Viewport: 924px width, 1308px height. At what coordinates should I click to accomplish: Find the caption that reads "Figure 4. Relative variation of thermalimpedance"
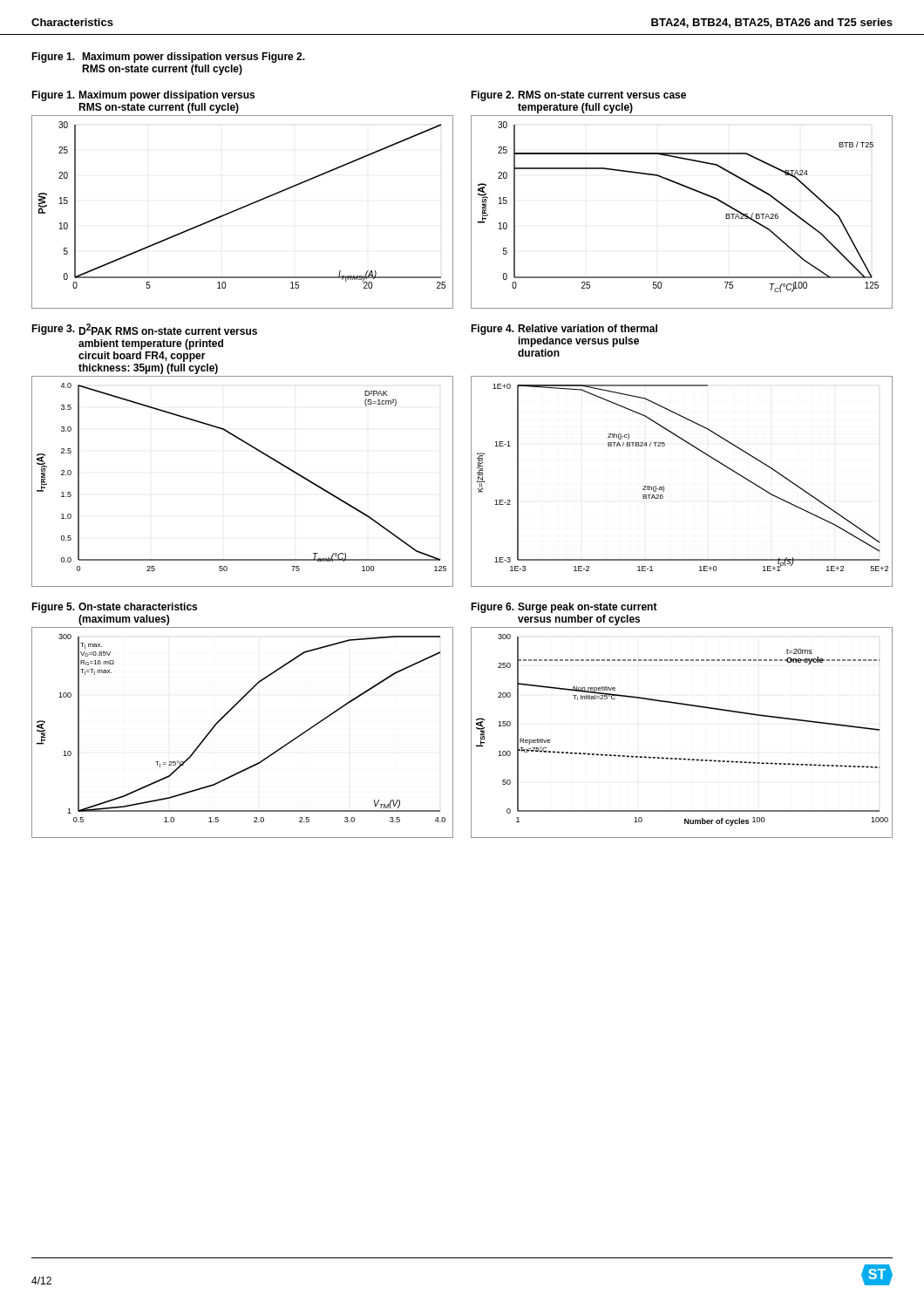click(x=564, y=341)
